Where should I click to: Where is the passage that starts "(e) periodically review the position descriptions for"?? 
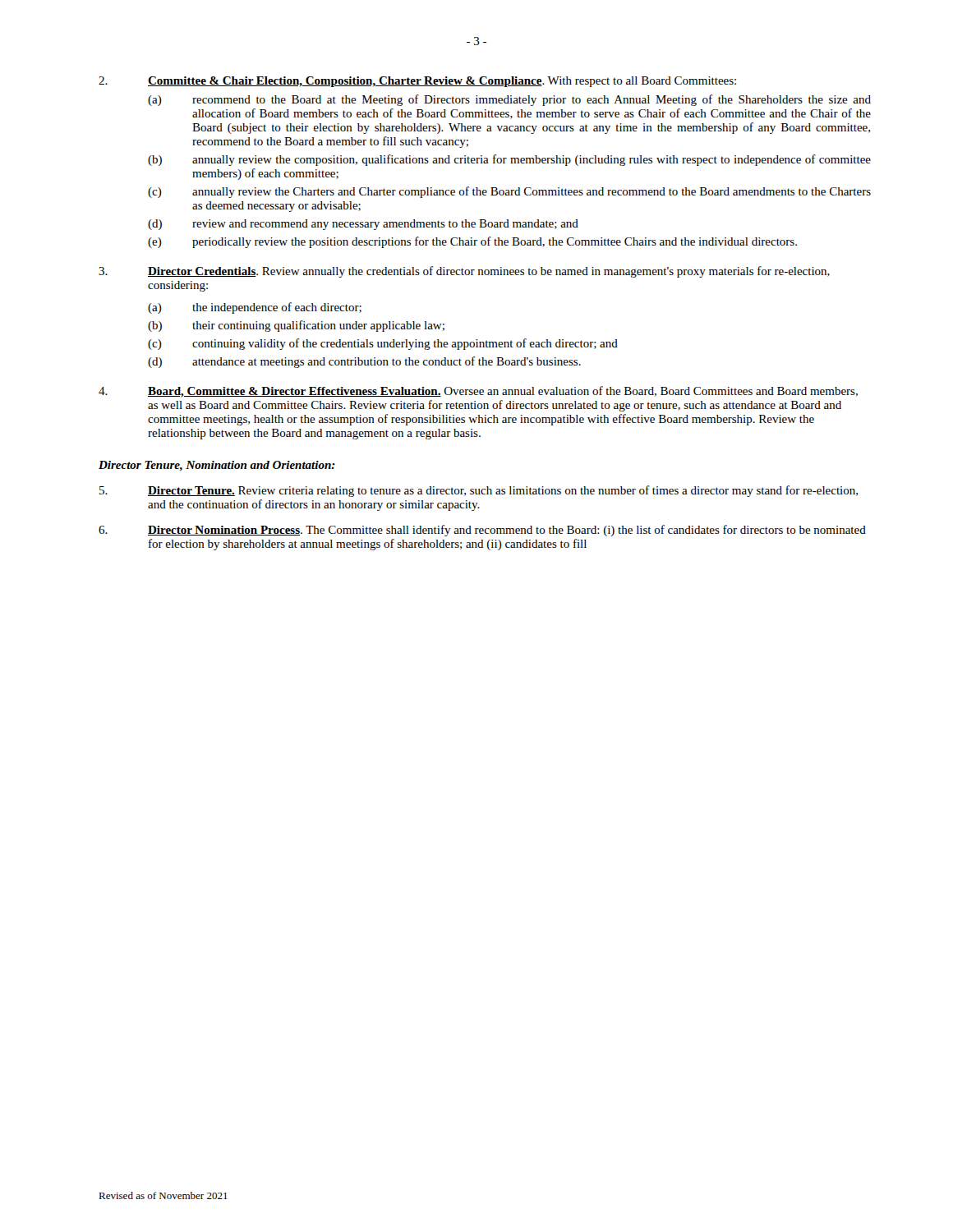(509, 242)
